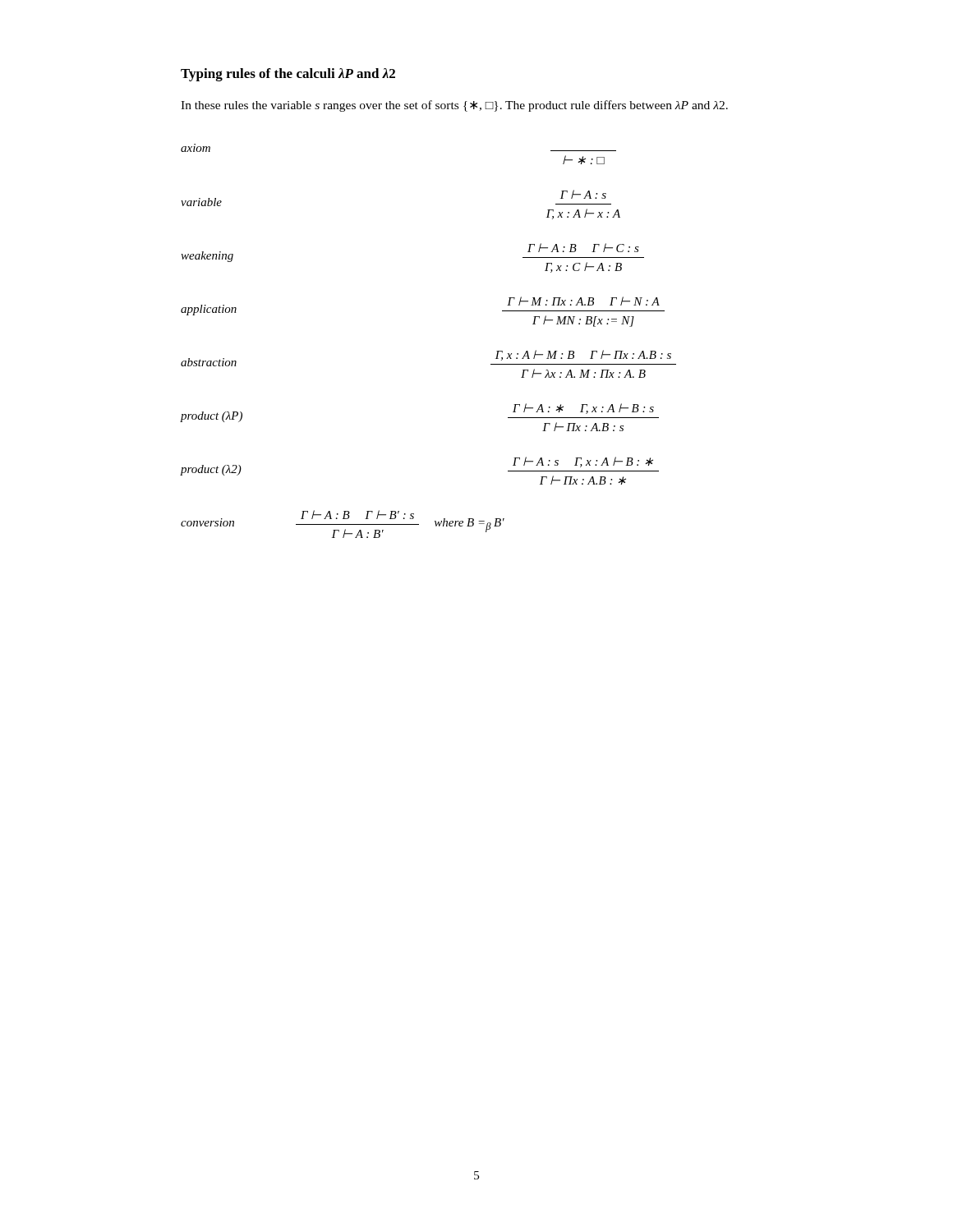Find the formula on this page that starts "product (λ2) Γ ⊢ A : s"
The image size is (953, 1232).
[x=526, y=471]
